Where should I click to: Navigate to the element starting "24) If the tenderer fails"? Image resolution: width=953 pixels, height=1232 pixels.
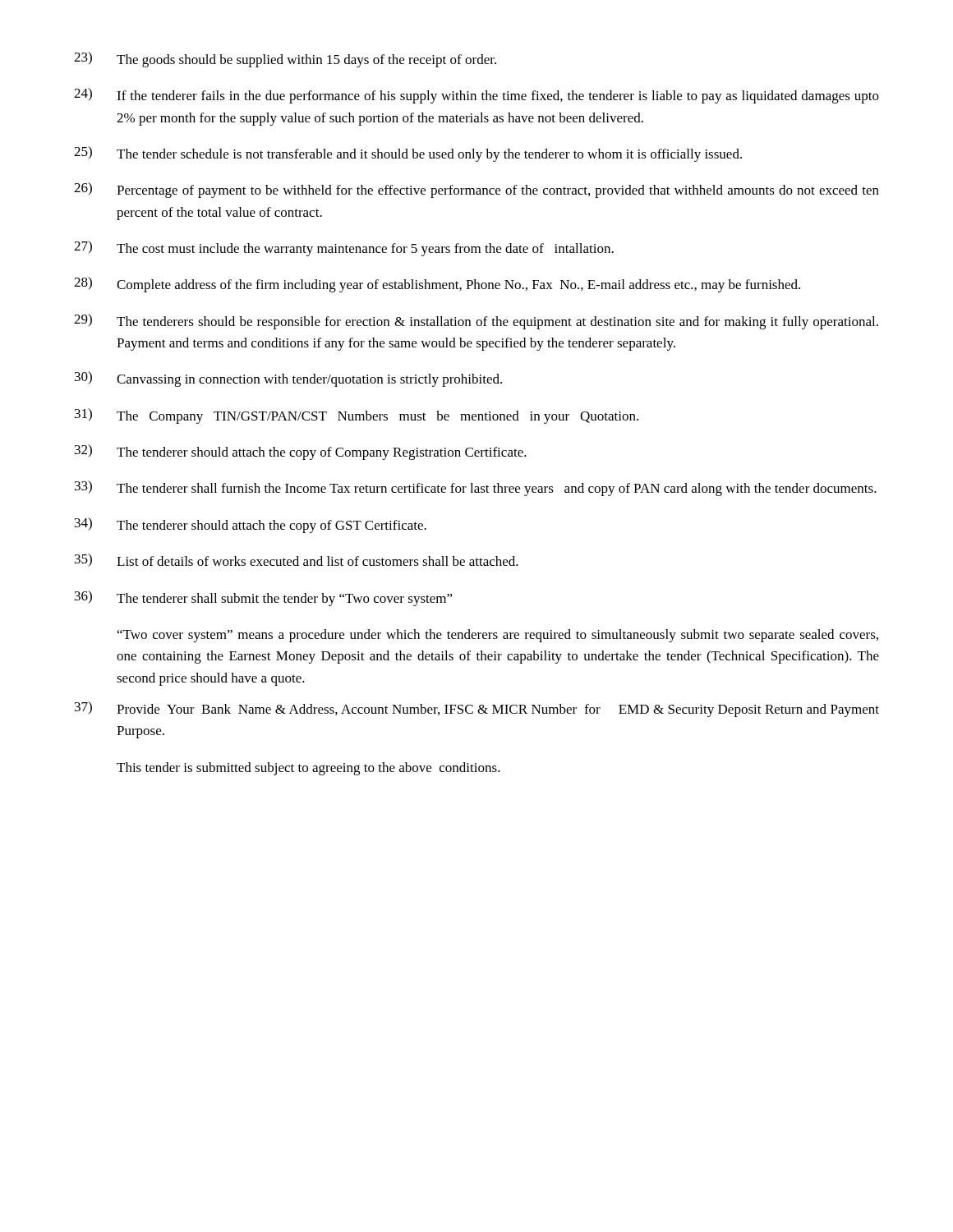(x=476, y=107)
